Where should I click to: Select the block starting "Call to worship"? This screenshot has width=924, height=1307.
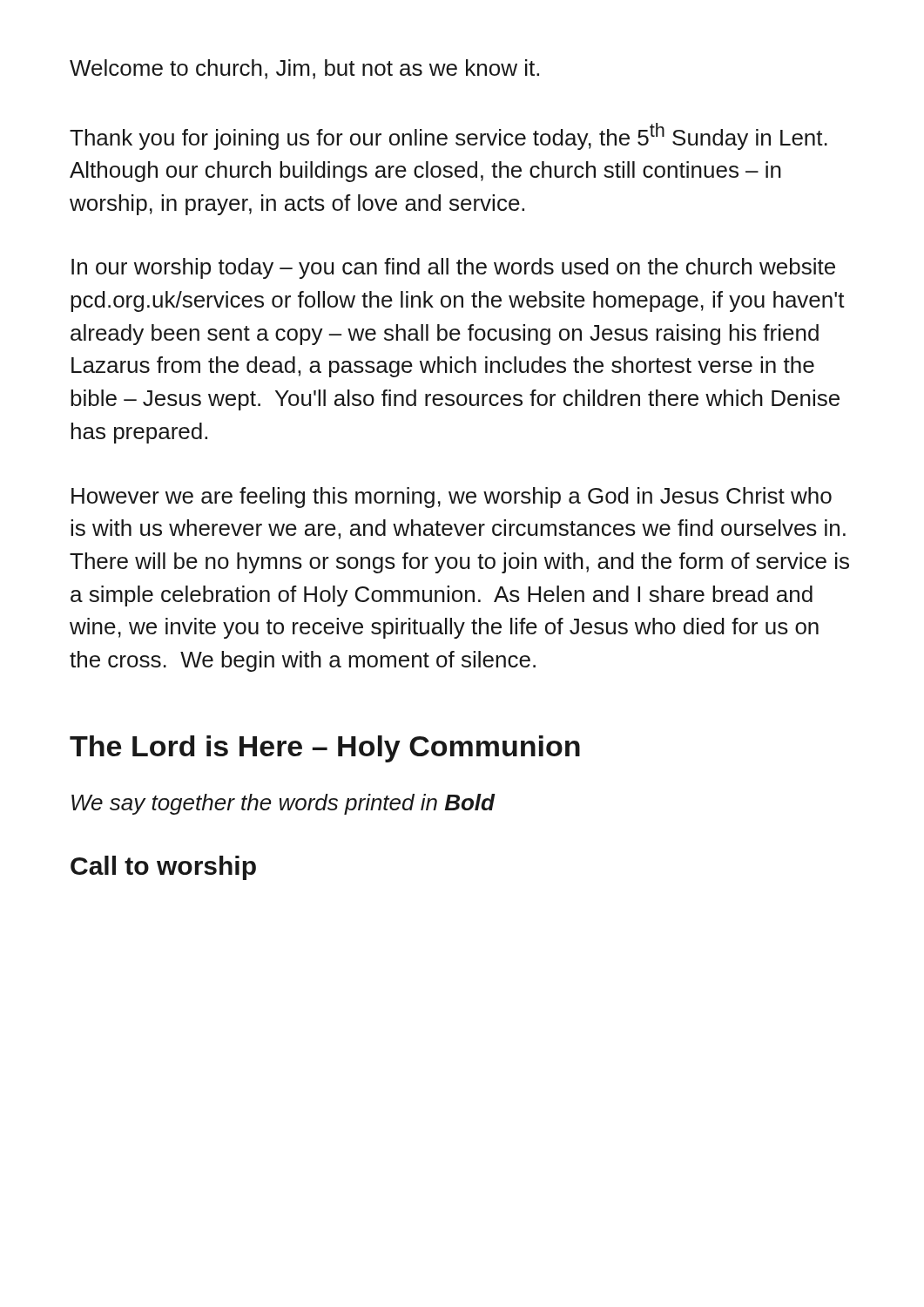(163, 865)
